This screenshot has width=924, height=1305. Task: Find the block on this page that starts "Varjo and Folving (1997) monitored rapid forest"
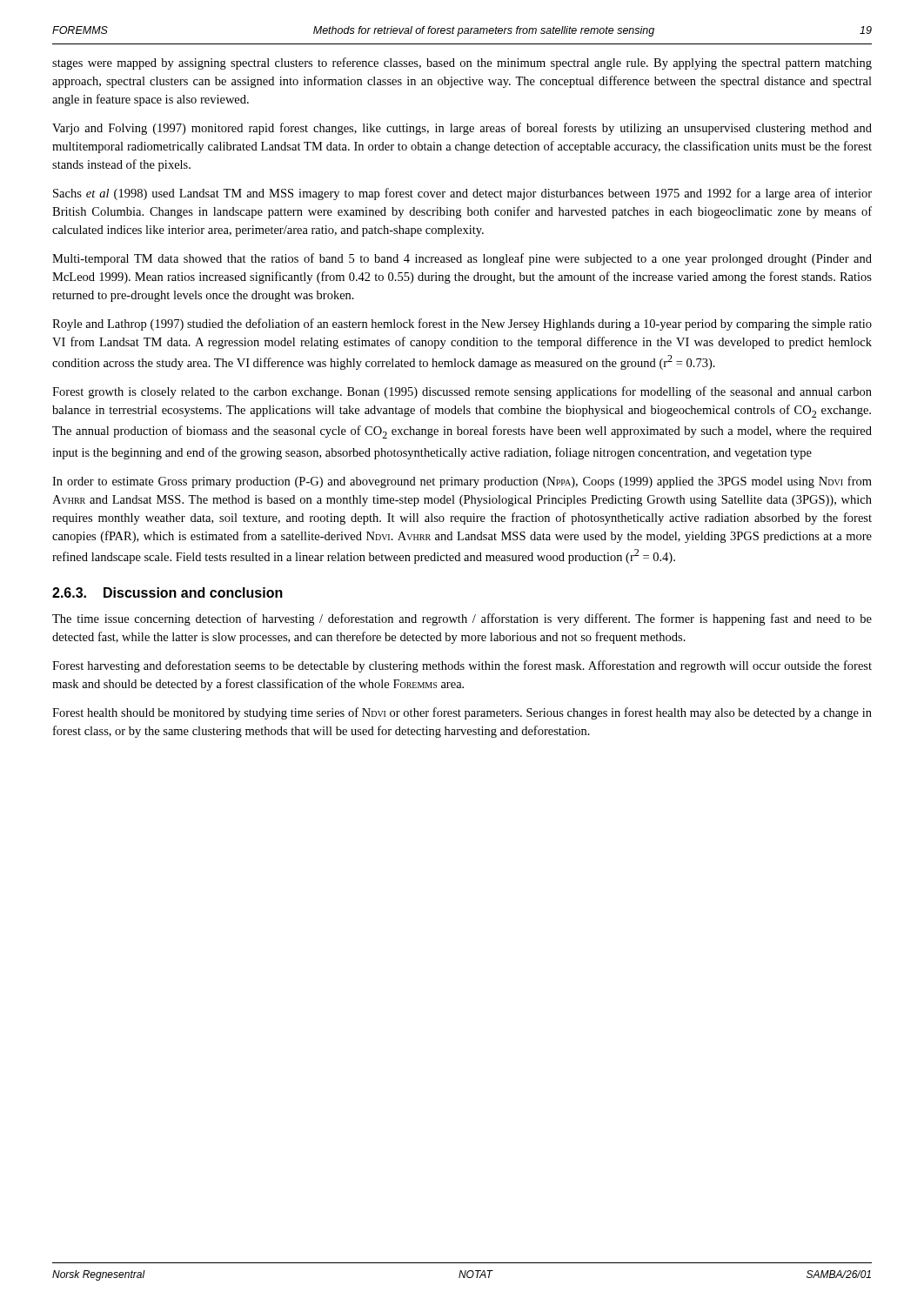coord(462,147)
